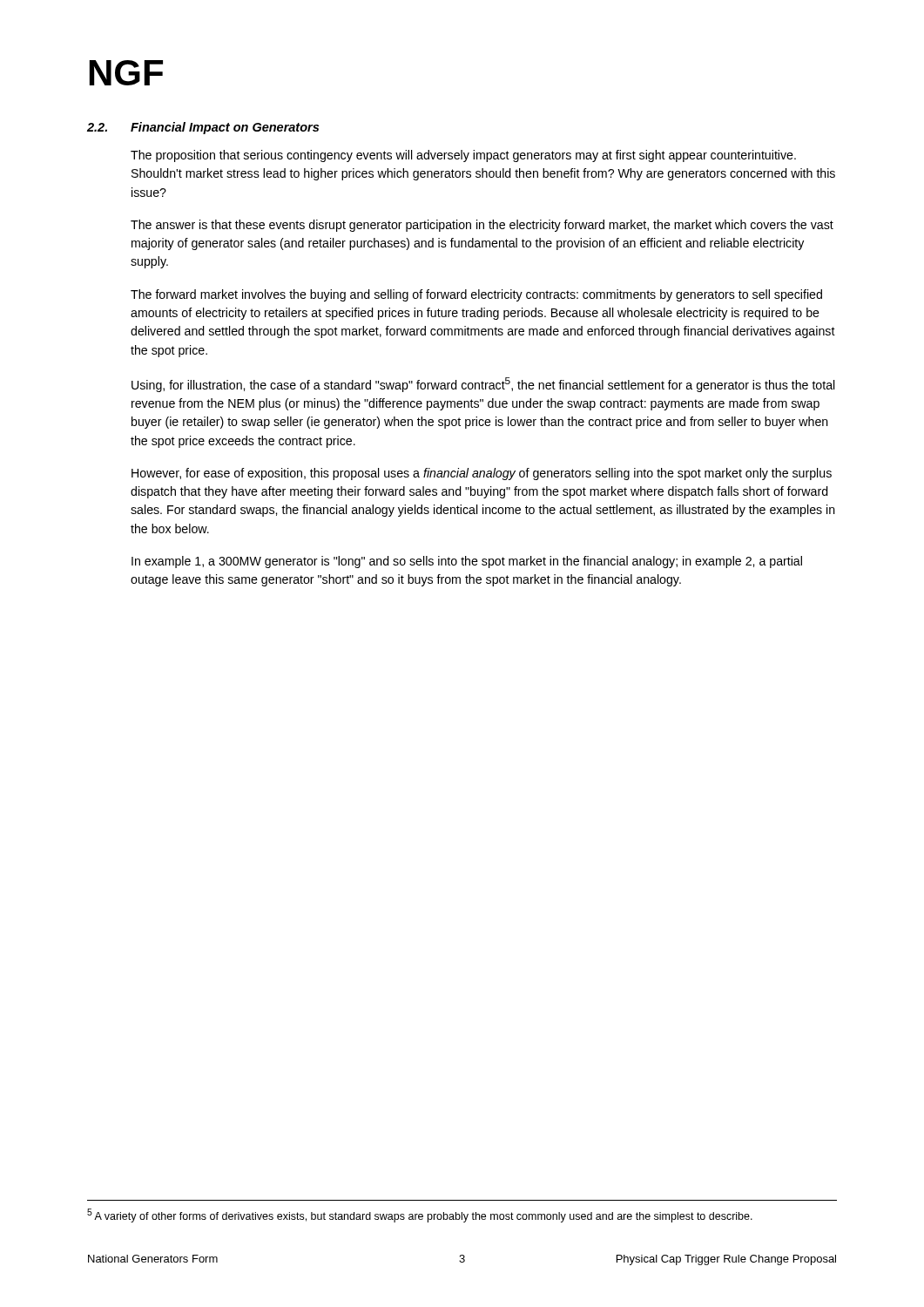This screenshot has height=1307, width=924.
Task: Find the block on this page that starts "In example 1, a 300MW"
Action: point(467,571)
